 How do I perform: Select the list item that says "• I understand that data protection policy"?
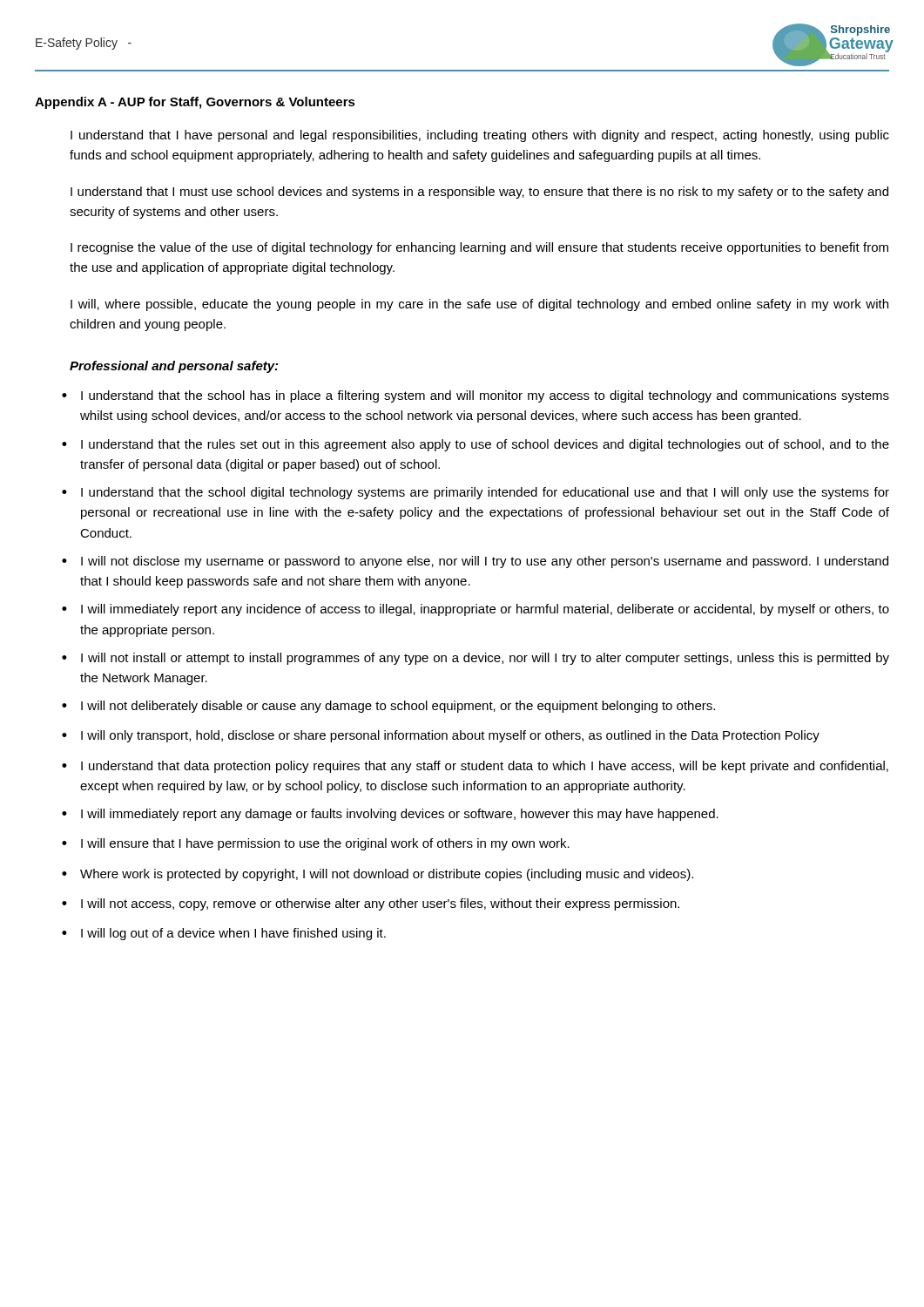point(471,775)
